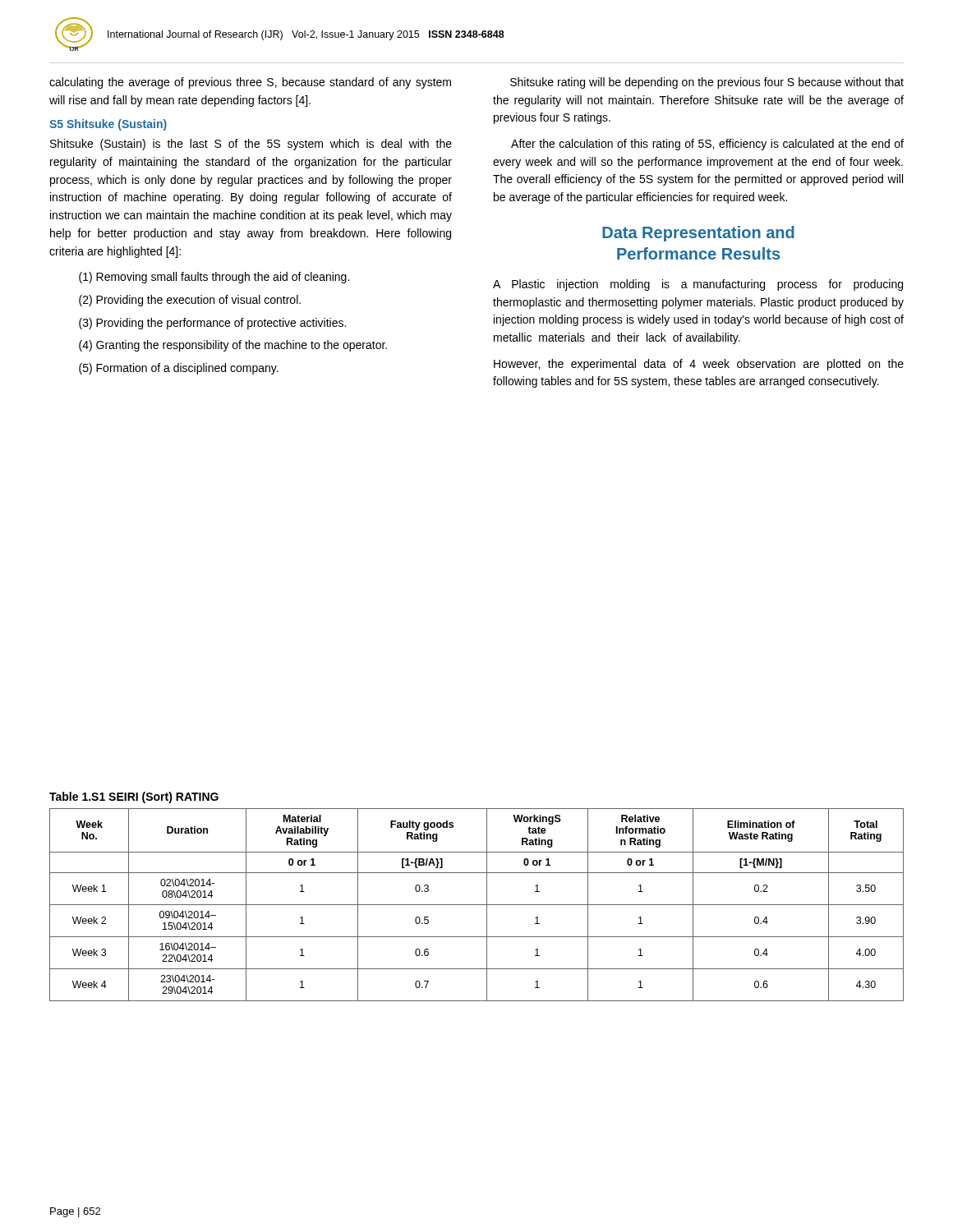953x1232 pixels.
Task: Locate the table with the text "Week 1"
Action: [476, 905]
